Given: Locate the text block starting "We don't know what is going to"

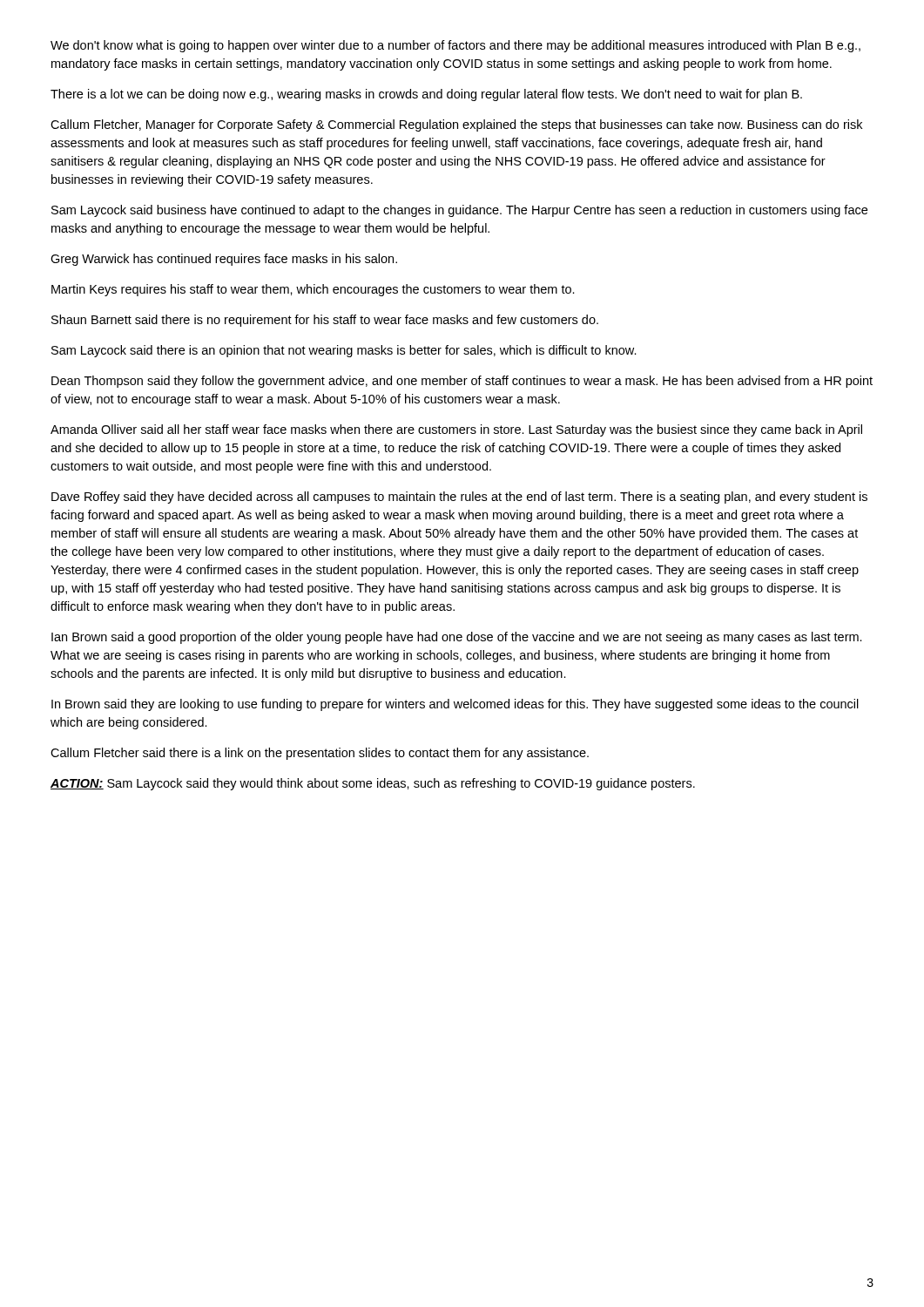Looking at the screenshot, I should [x=456, y=54].
